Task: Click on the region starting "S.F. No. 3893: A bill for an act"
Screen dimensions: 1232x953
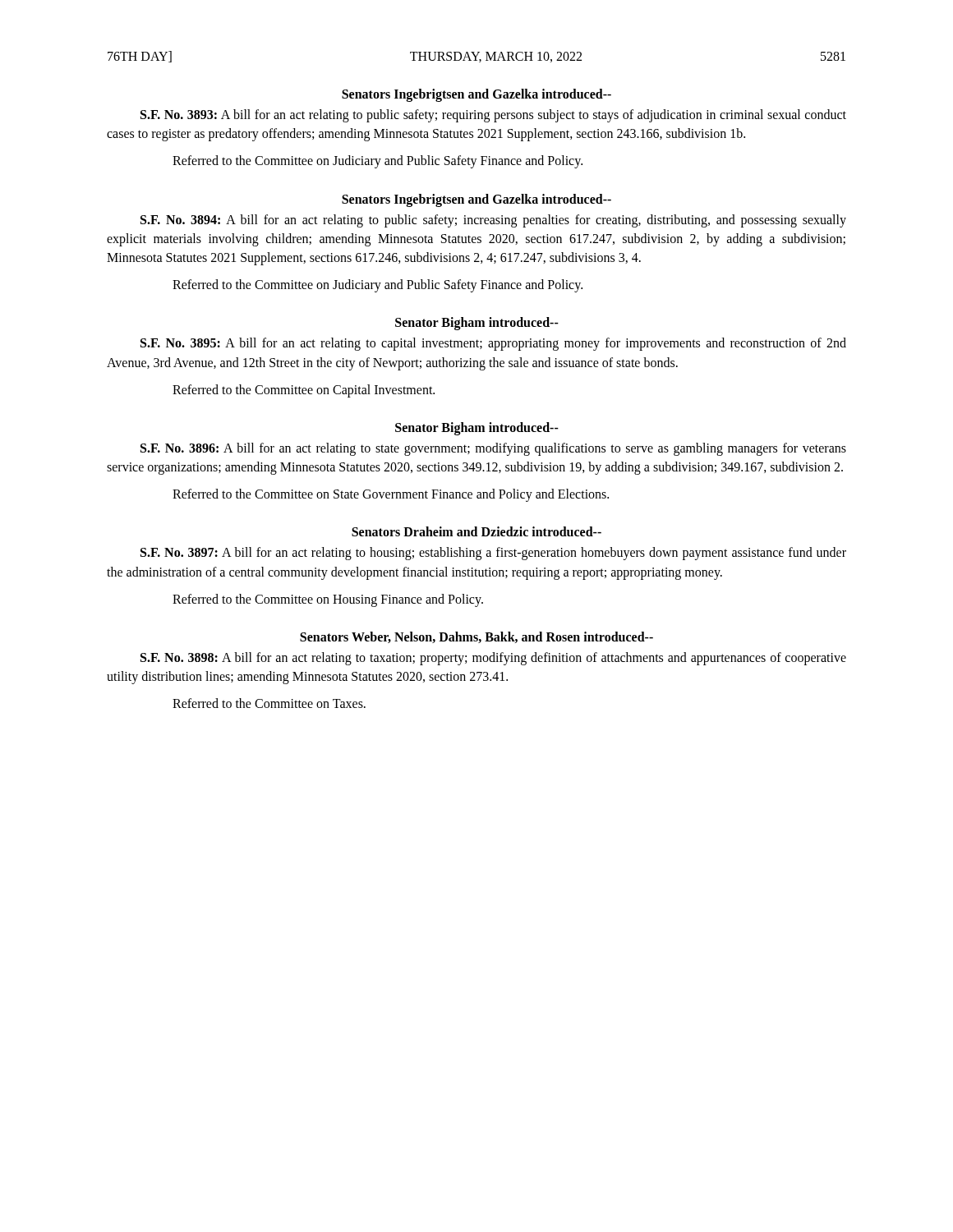Action: [x=476, y=124]
